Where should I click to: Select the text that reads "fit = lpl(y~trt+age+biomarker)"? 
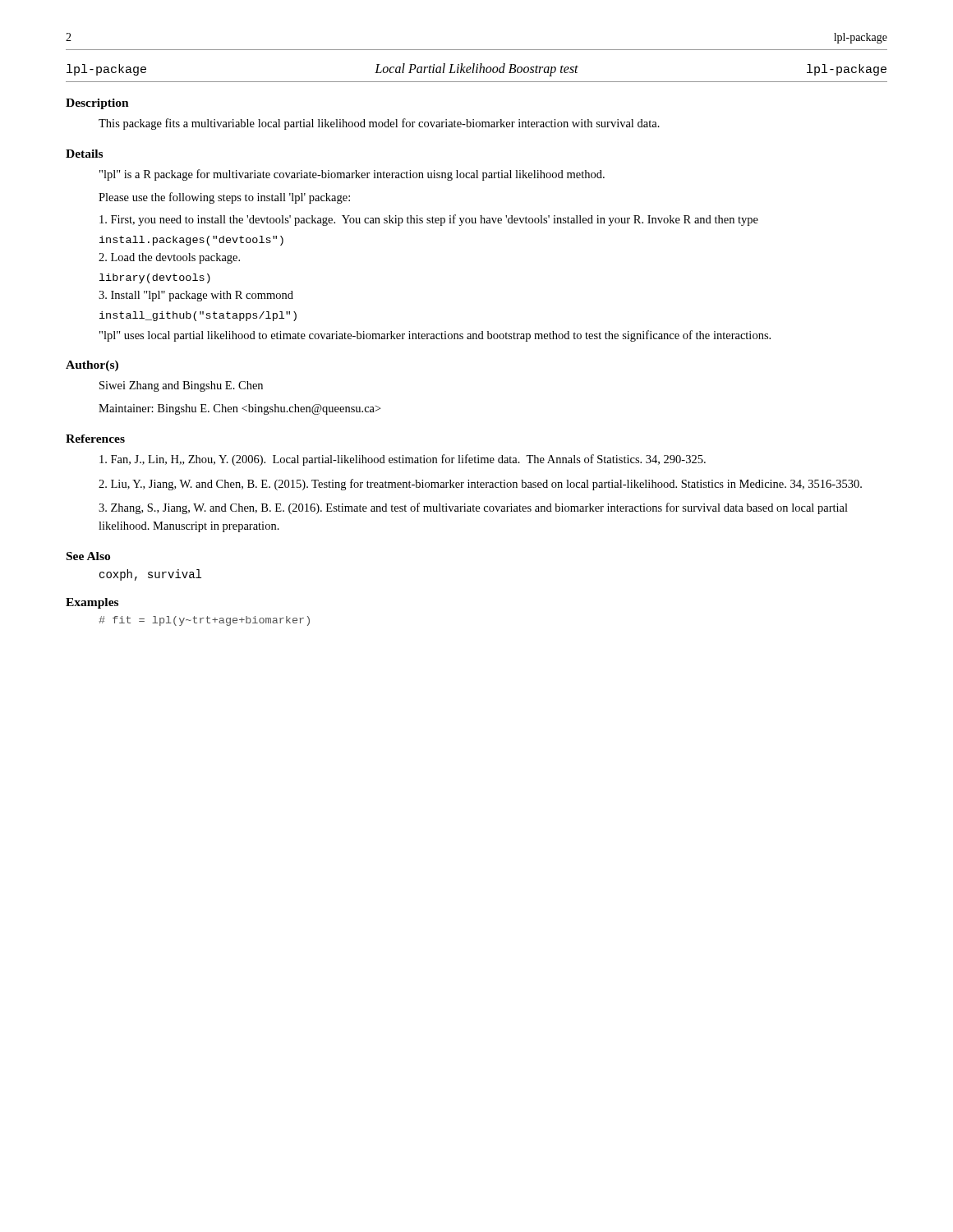pos(205,620)
